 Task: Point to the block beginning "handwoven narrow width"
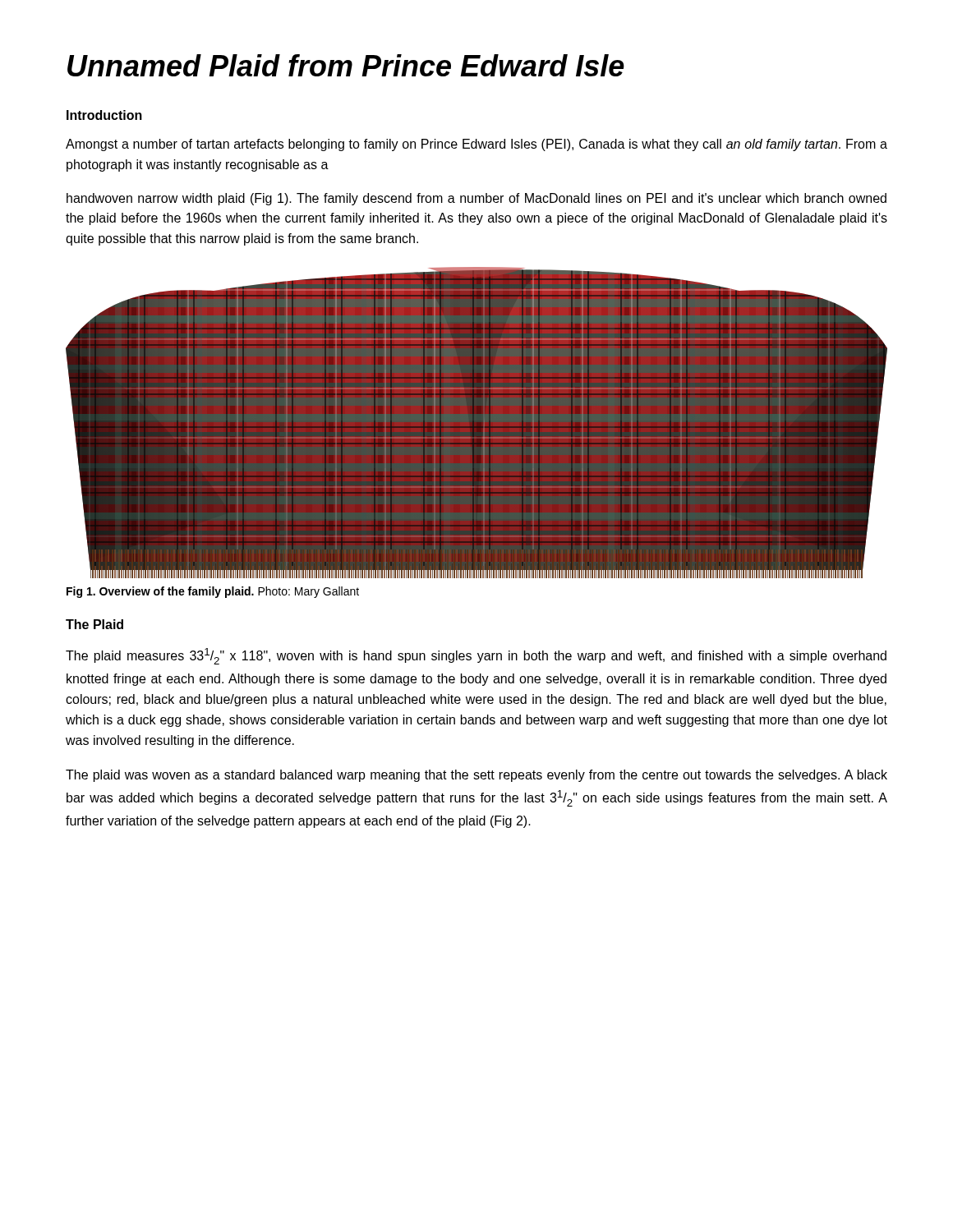pyautogui.click(x=476, y=219)
